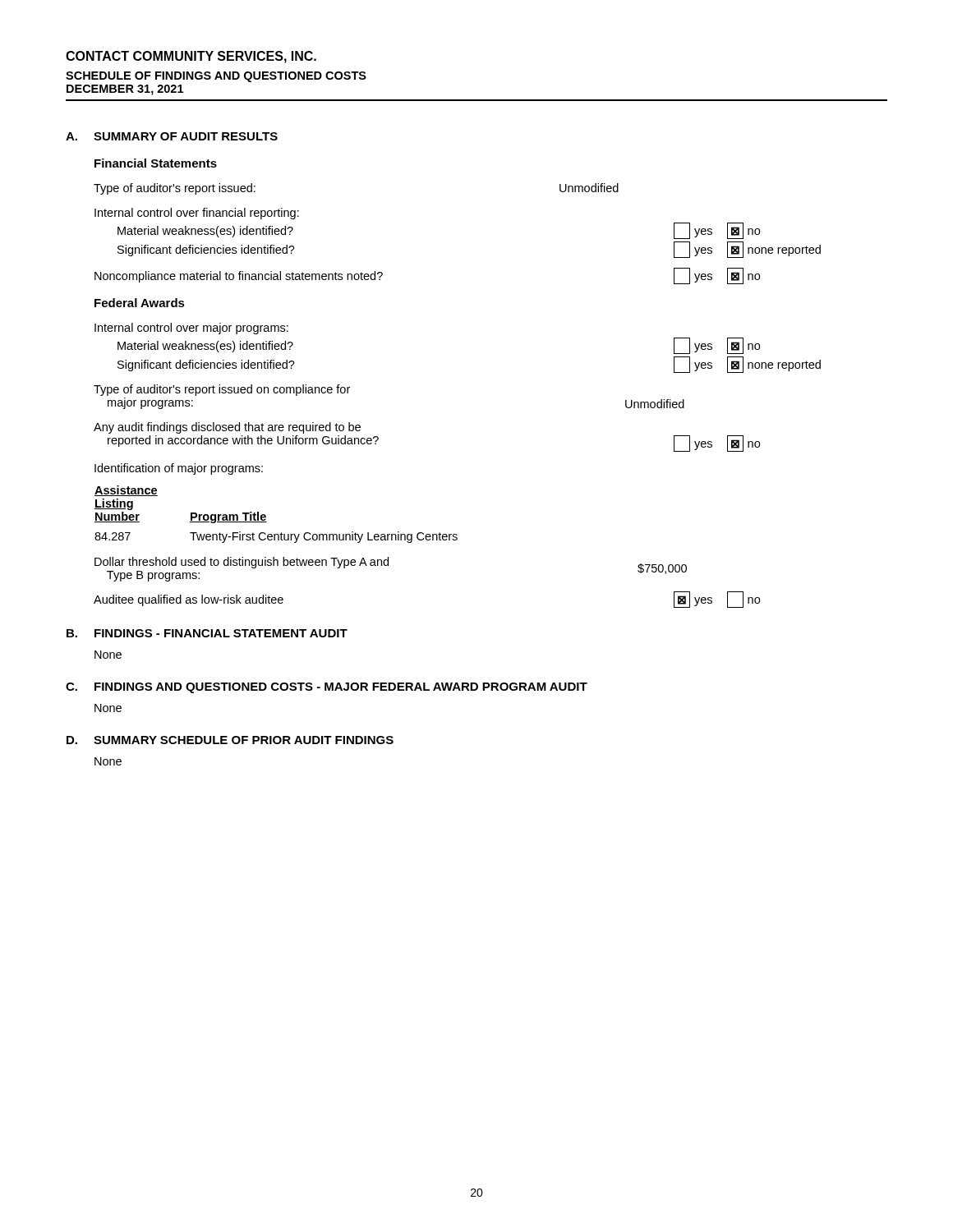Find the block on this page that starts "Auditee qualified as low-risk auditee ⊠"
This screenshot has width=953, height=1232.
pos(180,598)
